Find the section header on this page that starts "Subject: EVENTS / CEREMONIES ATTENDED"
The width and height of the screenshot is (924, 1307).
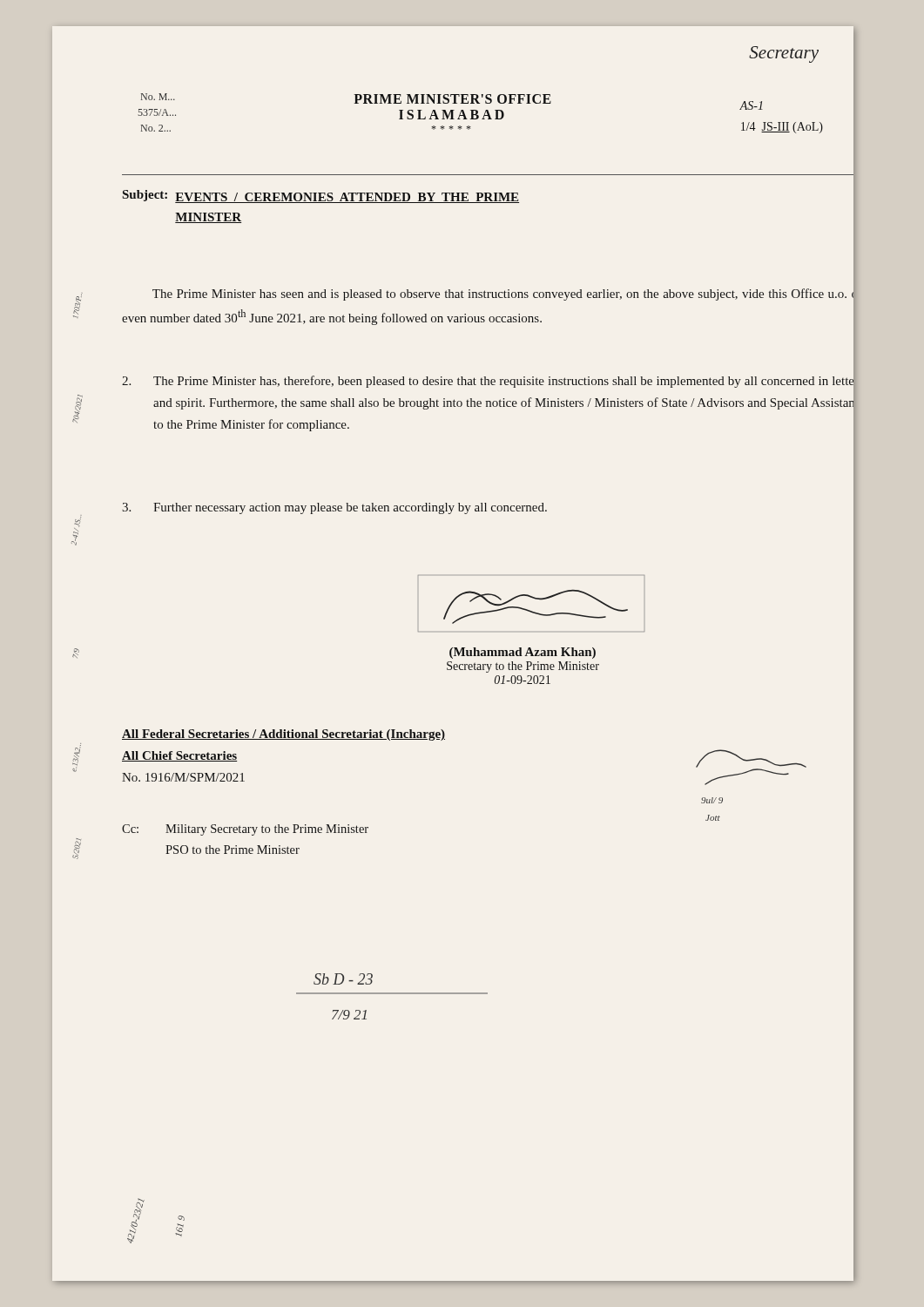[x=321, y=208]
